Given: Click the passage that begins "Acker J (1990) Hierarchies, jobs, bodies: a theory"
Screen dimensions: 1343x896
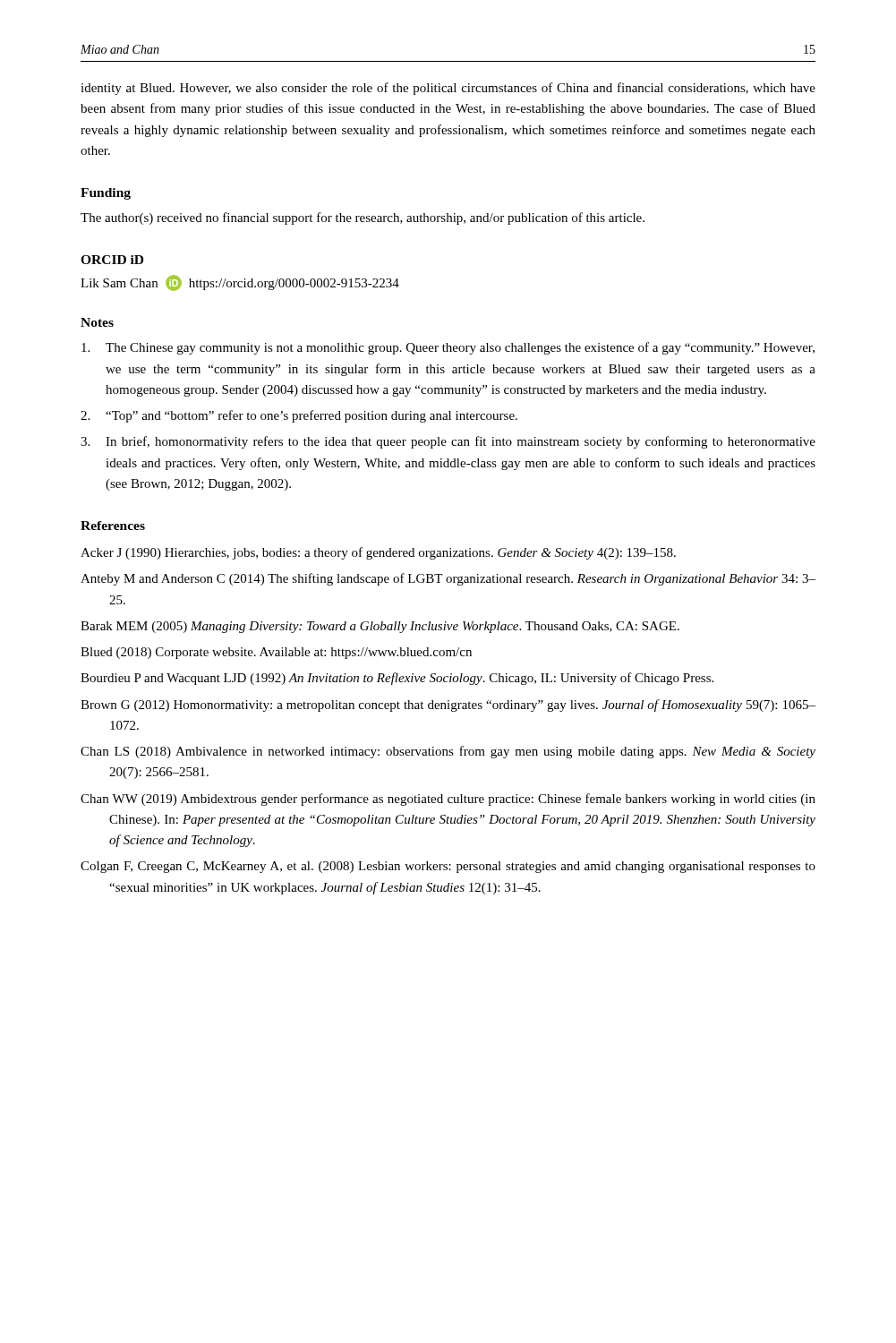Looking at the screenshot, I should [x=379, y=552].
